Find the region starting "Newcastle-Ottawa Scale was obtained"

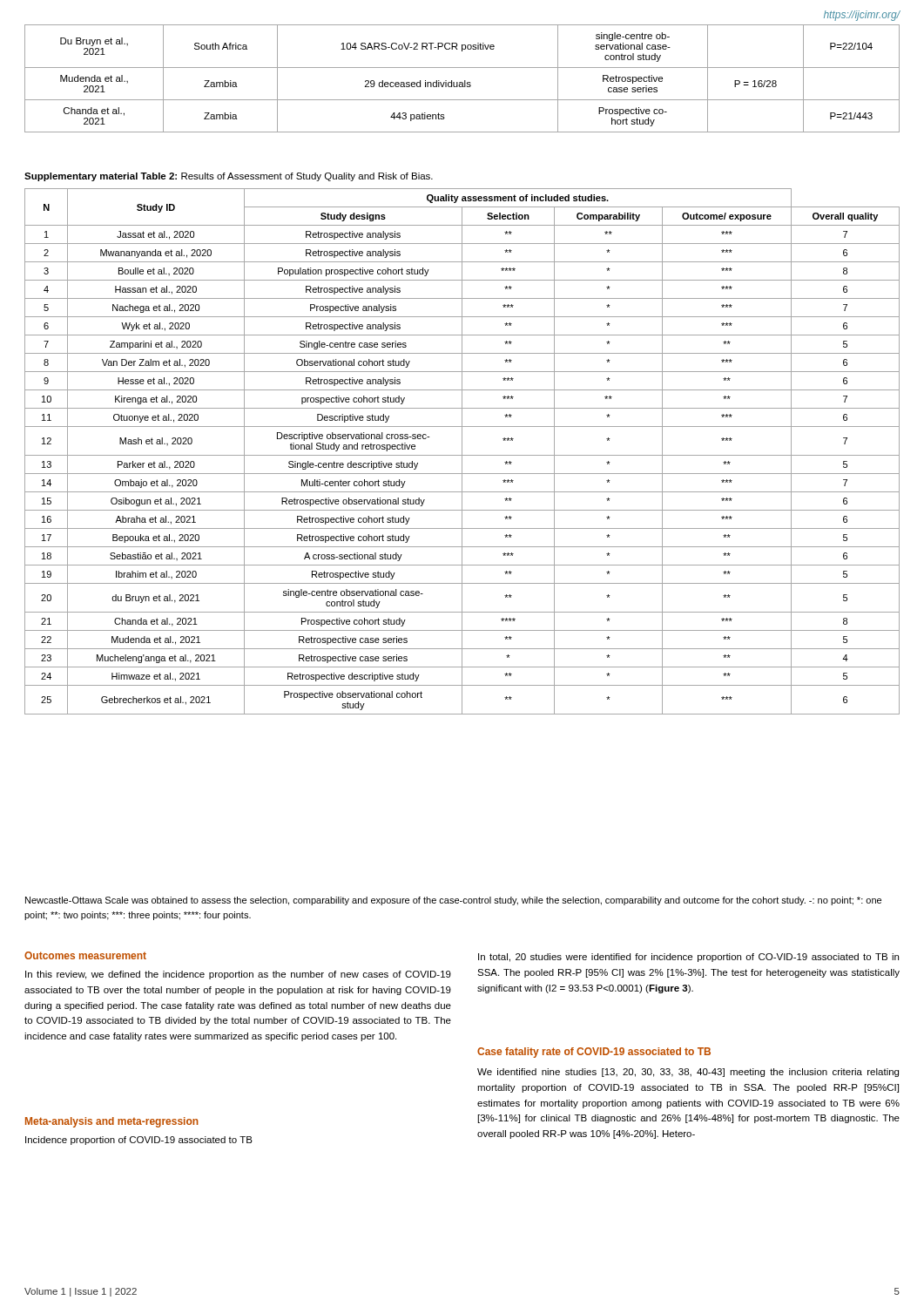[x=453, y=907]
